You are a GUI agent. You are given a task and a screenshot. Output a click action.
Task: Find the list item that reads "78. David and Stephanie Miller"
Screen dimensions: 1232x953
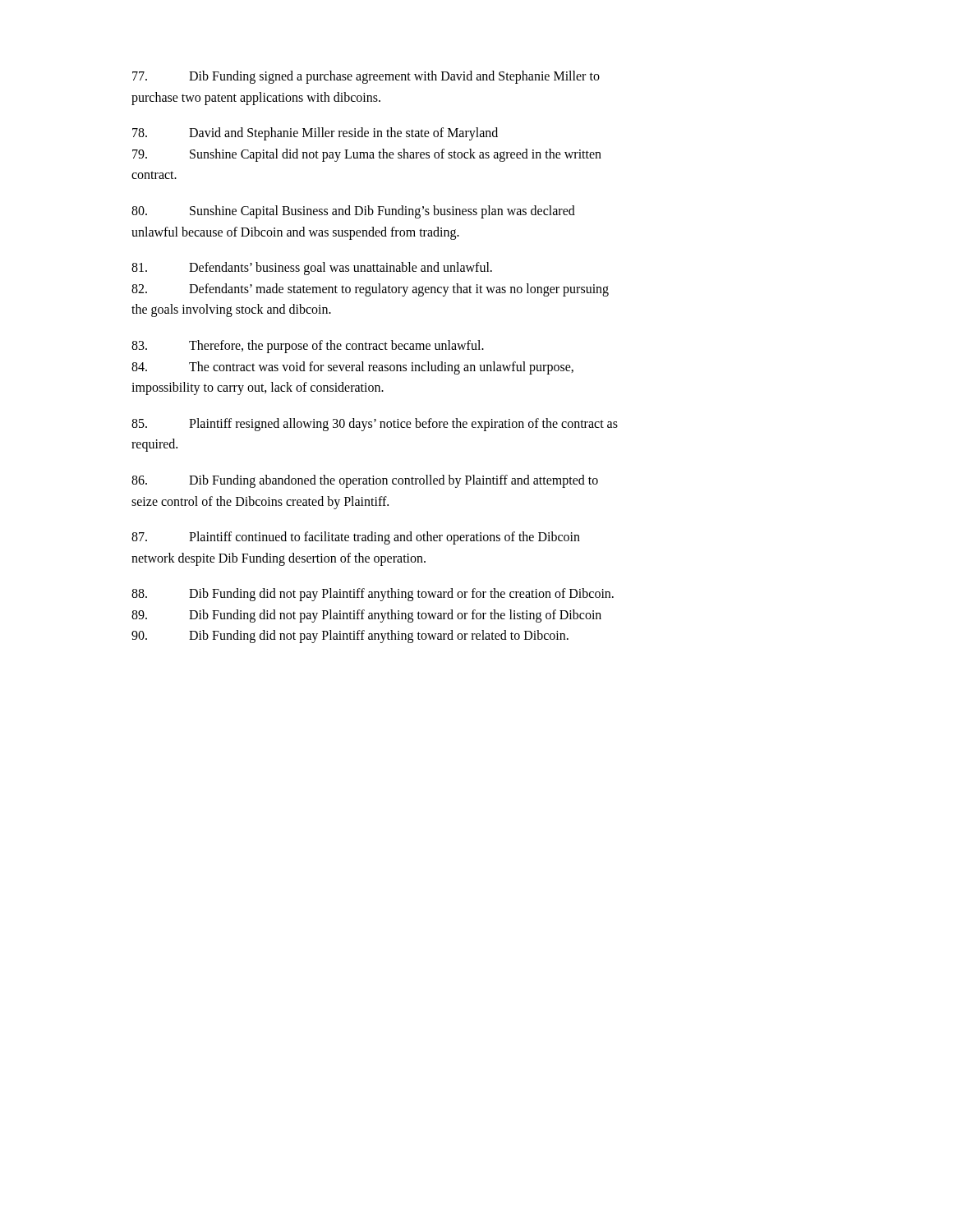click(468, 133)
